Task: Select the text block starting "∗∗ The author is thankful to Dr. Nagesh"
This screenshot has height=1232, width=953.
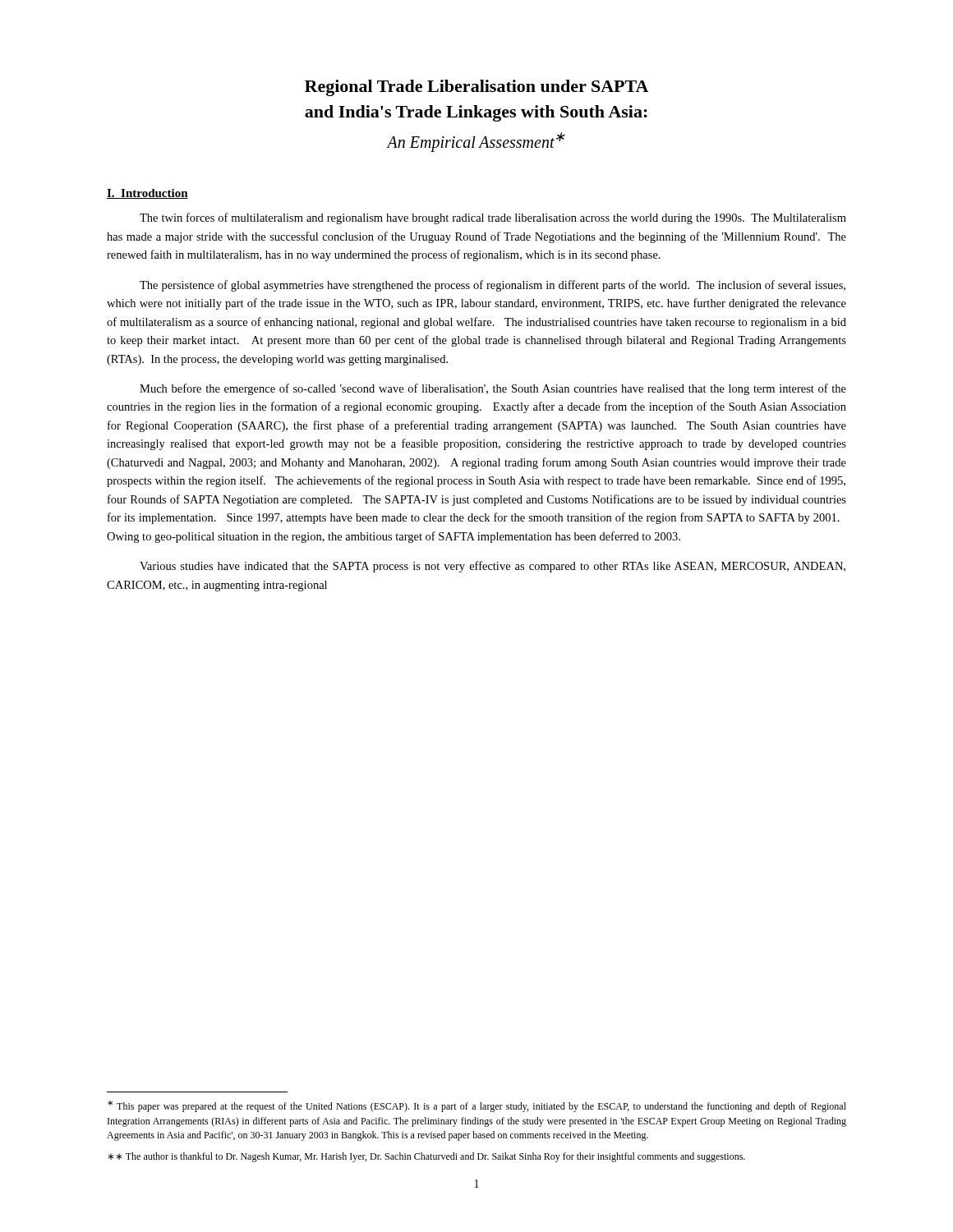Action: [x=426, y=1156]
